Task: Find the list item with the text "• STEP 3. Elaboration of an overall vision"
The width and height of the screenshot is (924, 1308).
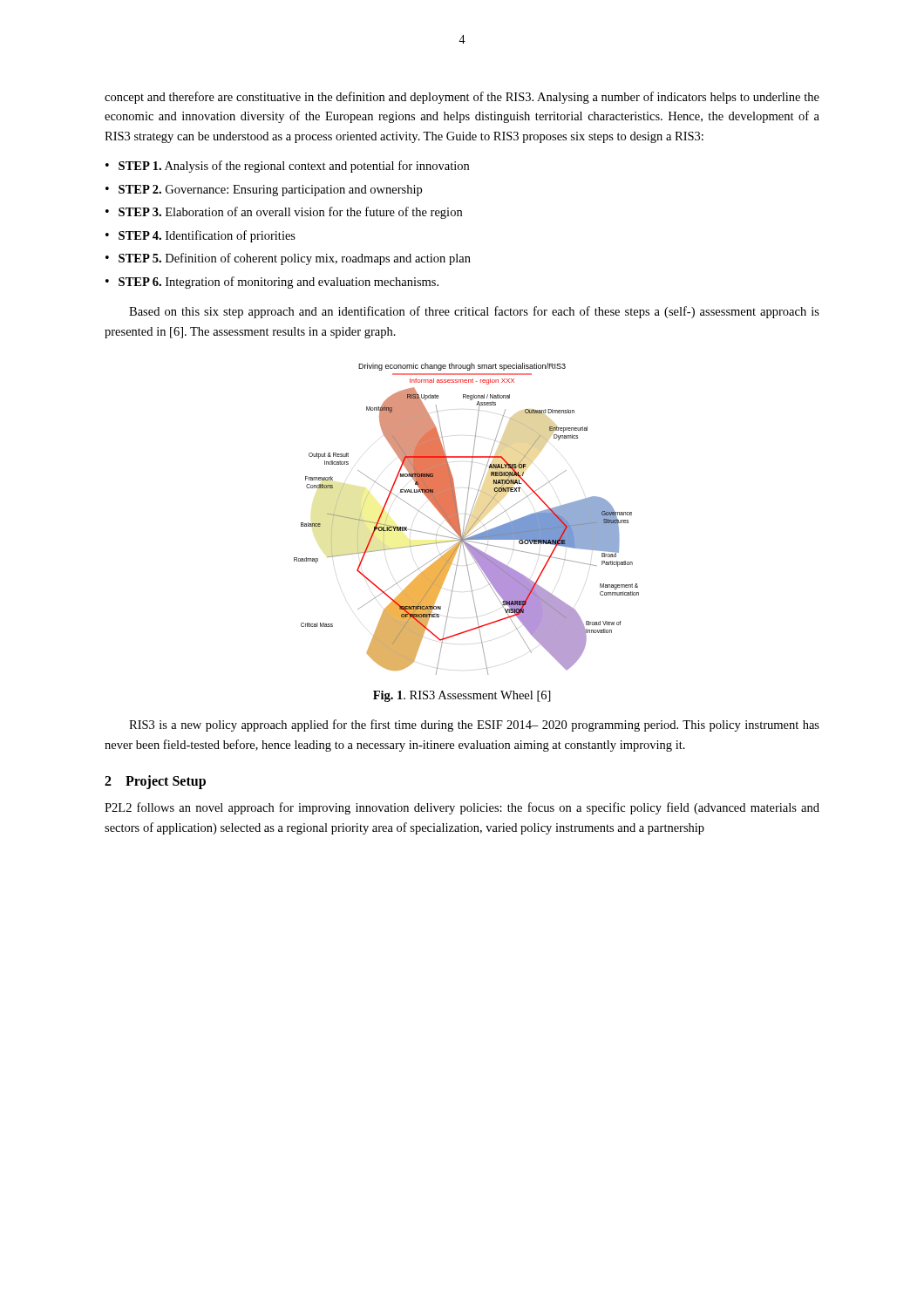Action: (284, 212)
